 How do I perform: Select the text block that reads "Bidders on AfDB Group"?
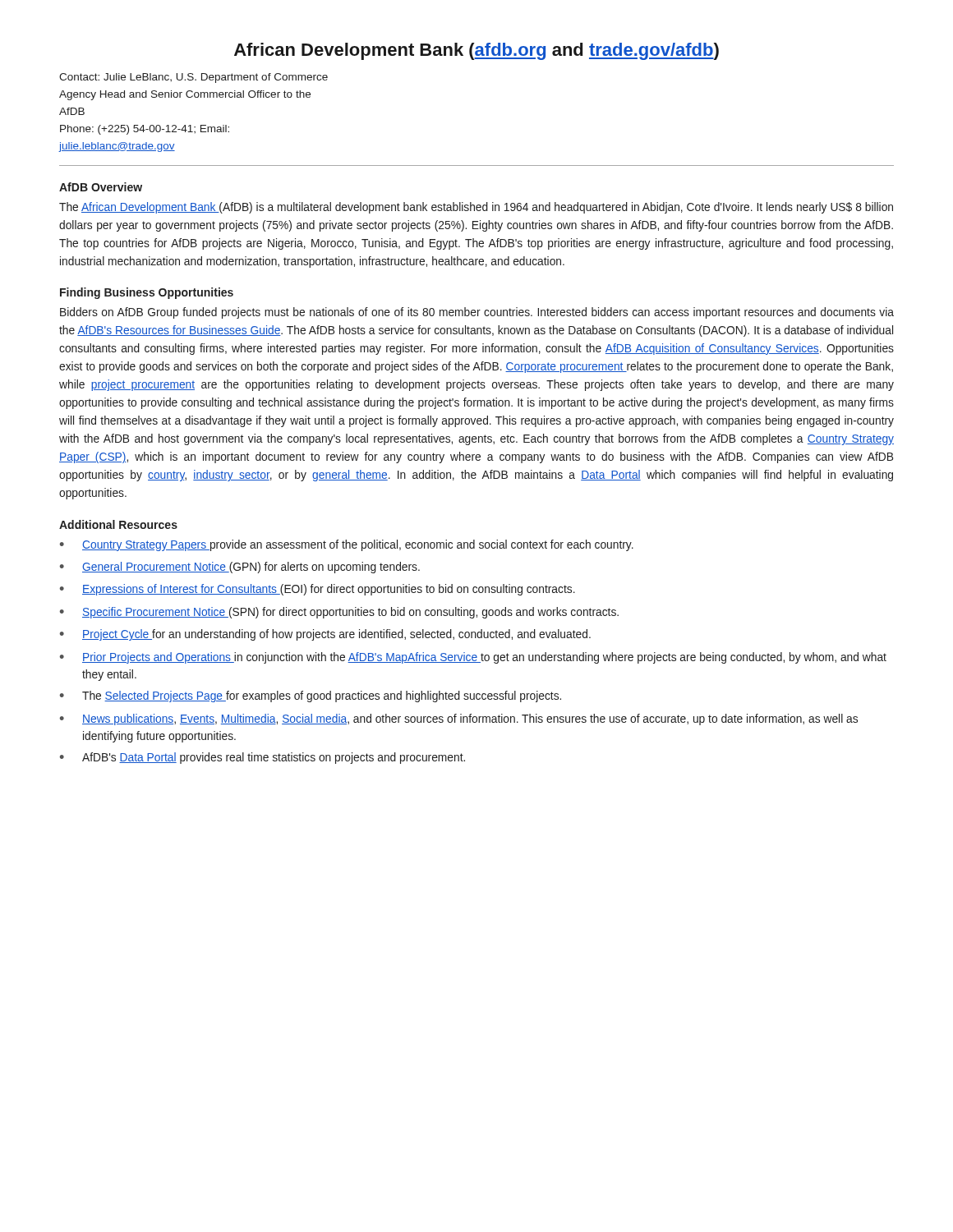point(476,403)
